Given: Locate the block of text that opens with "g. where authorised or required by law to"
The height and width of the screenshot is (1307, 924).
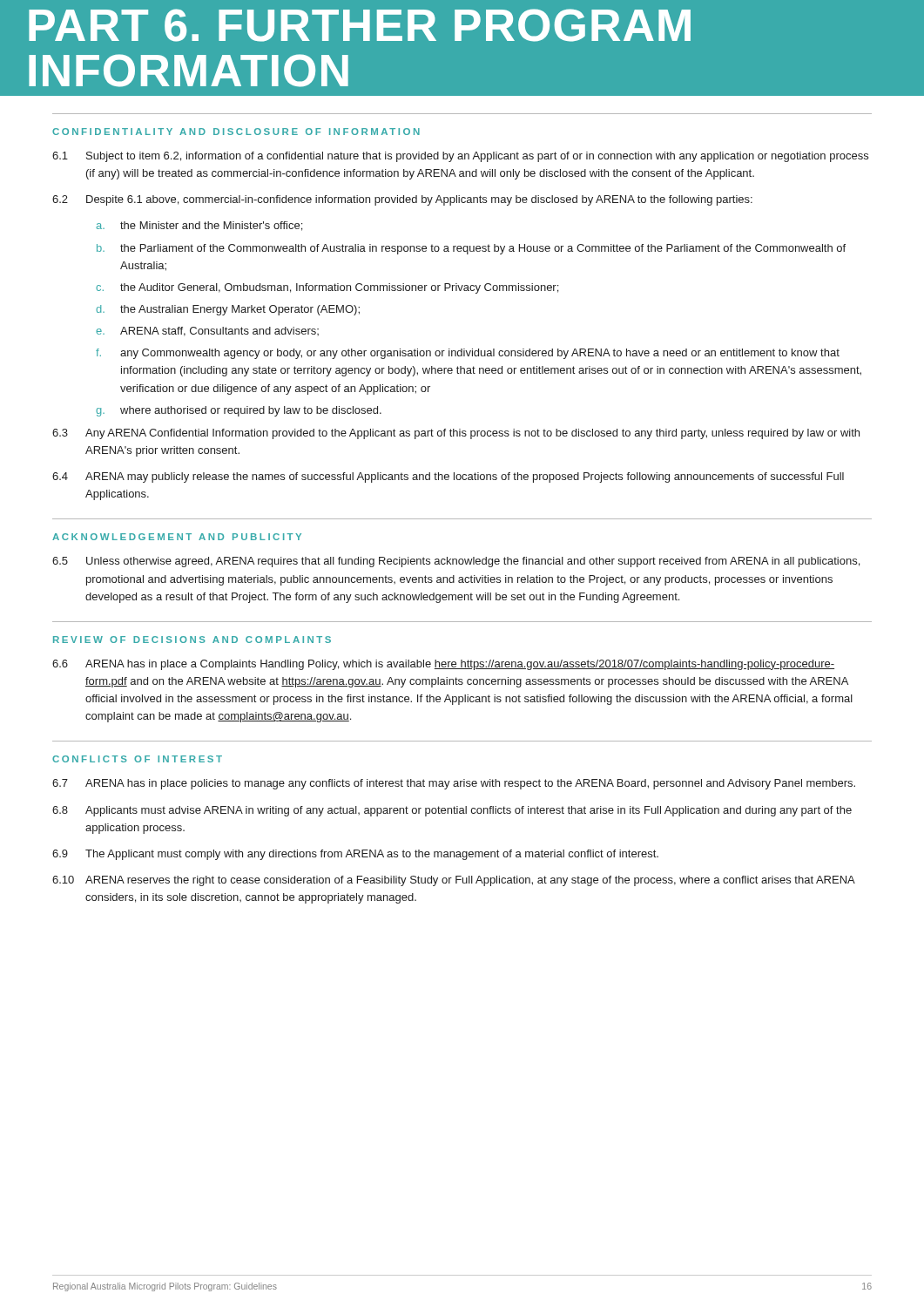Looking at the screenshot, I should coord(239,411).
